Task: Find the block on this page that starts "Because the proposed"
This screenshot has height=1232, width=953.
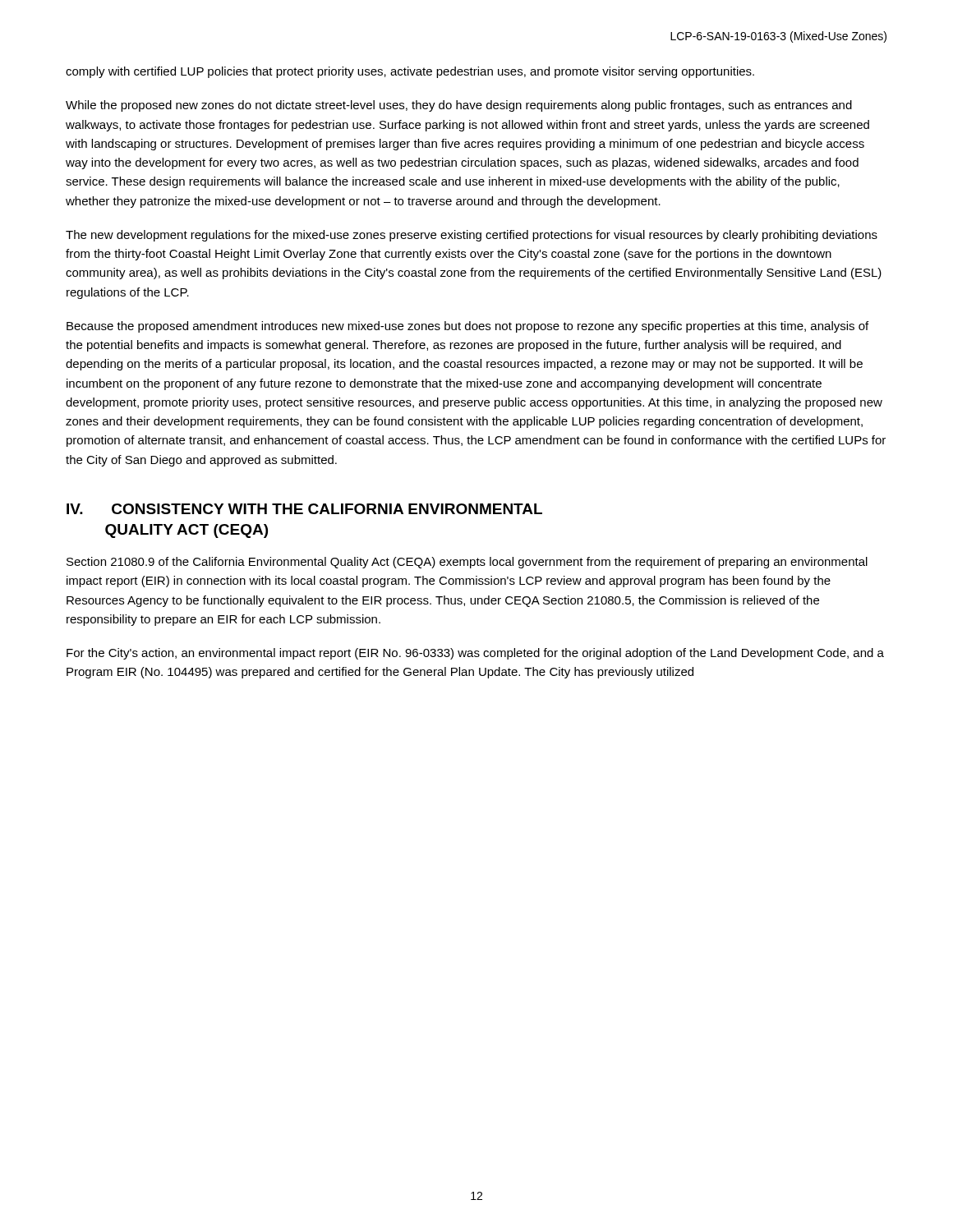Action: 476,392
